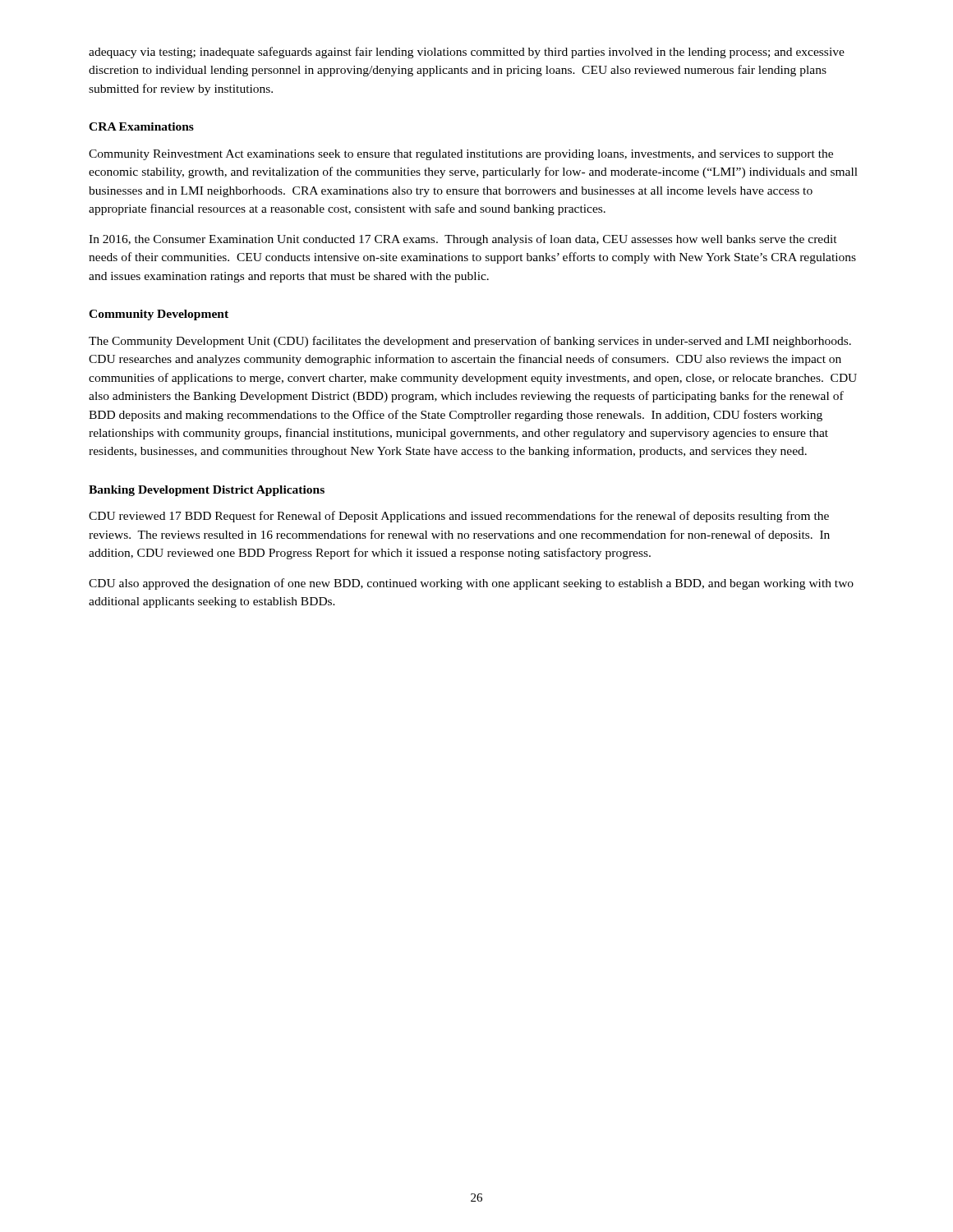Find "Banking Development District Applications" on this page

pos(207,489)
